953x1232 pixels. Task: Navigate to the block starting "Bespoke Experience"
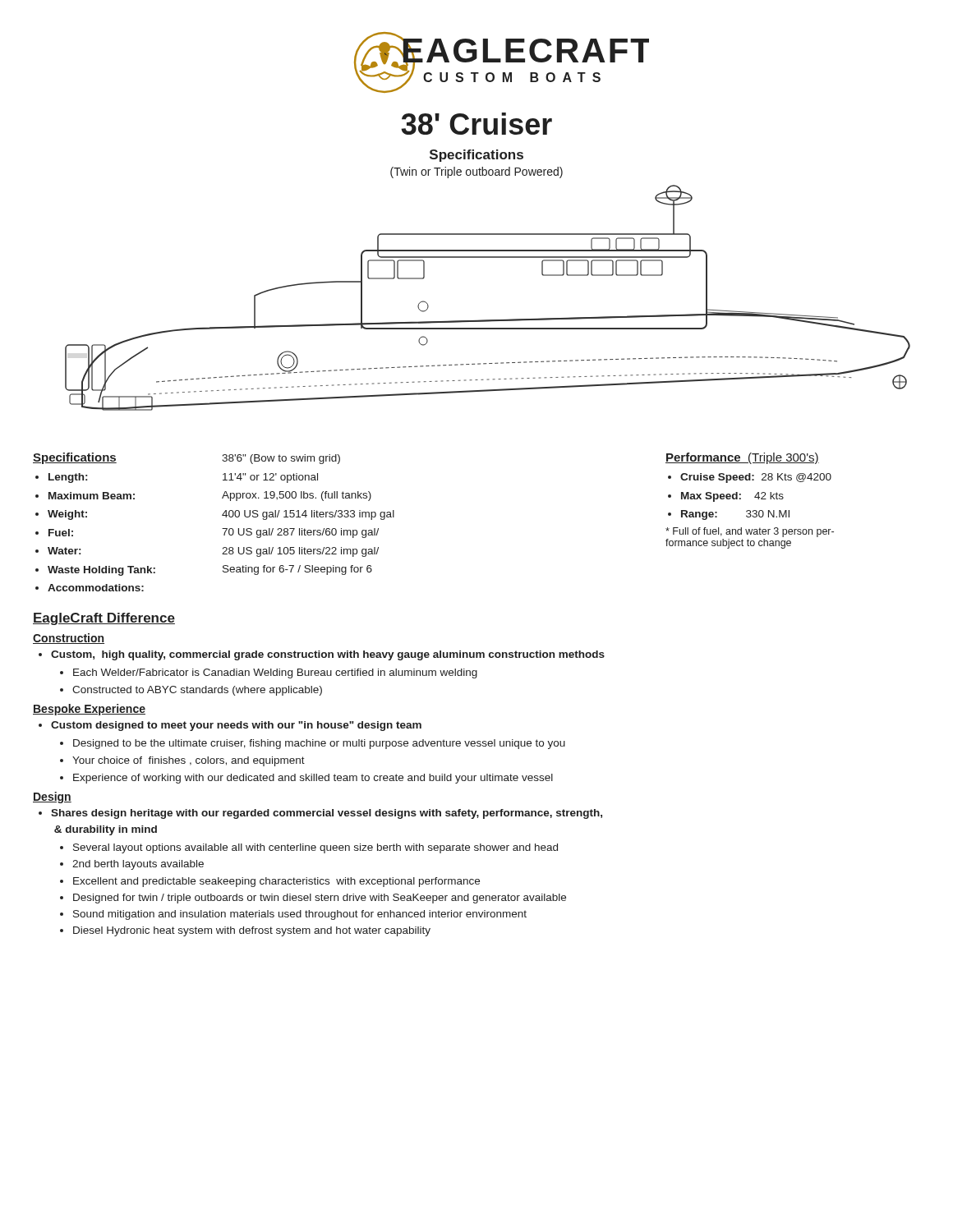click(x=89, y=710)
